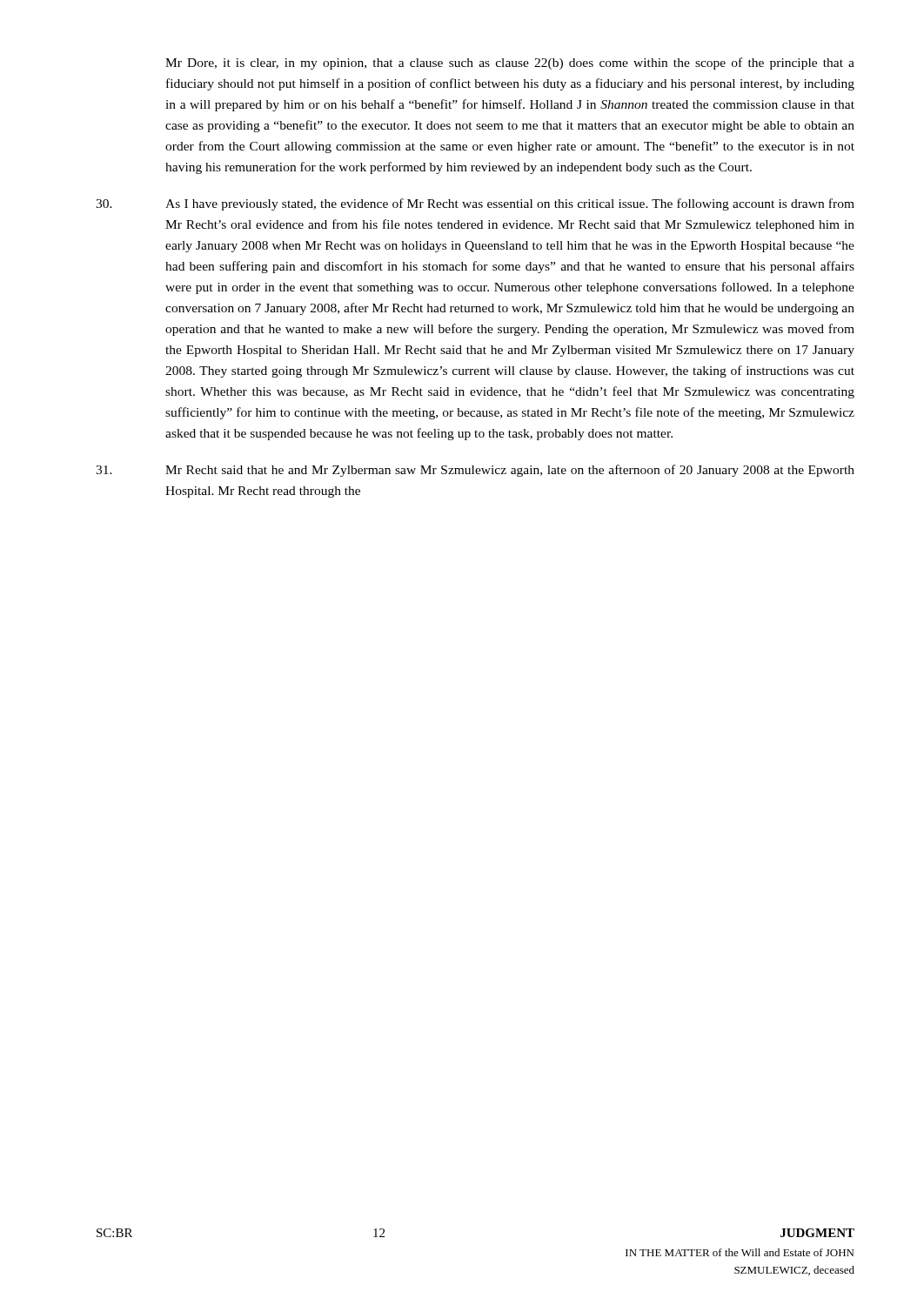Select the passage starting "31. Mr Recht"
Image resolution: width=924 pixels, height=1305 pixels.
click(475, 481)
